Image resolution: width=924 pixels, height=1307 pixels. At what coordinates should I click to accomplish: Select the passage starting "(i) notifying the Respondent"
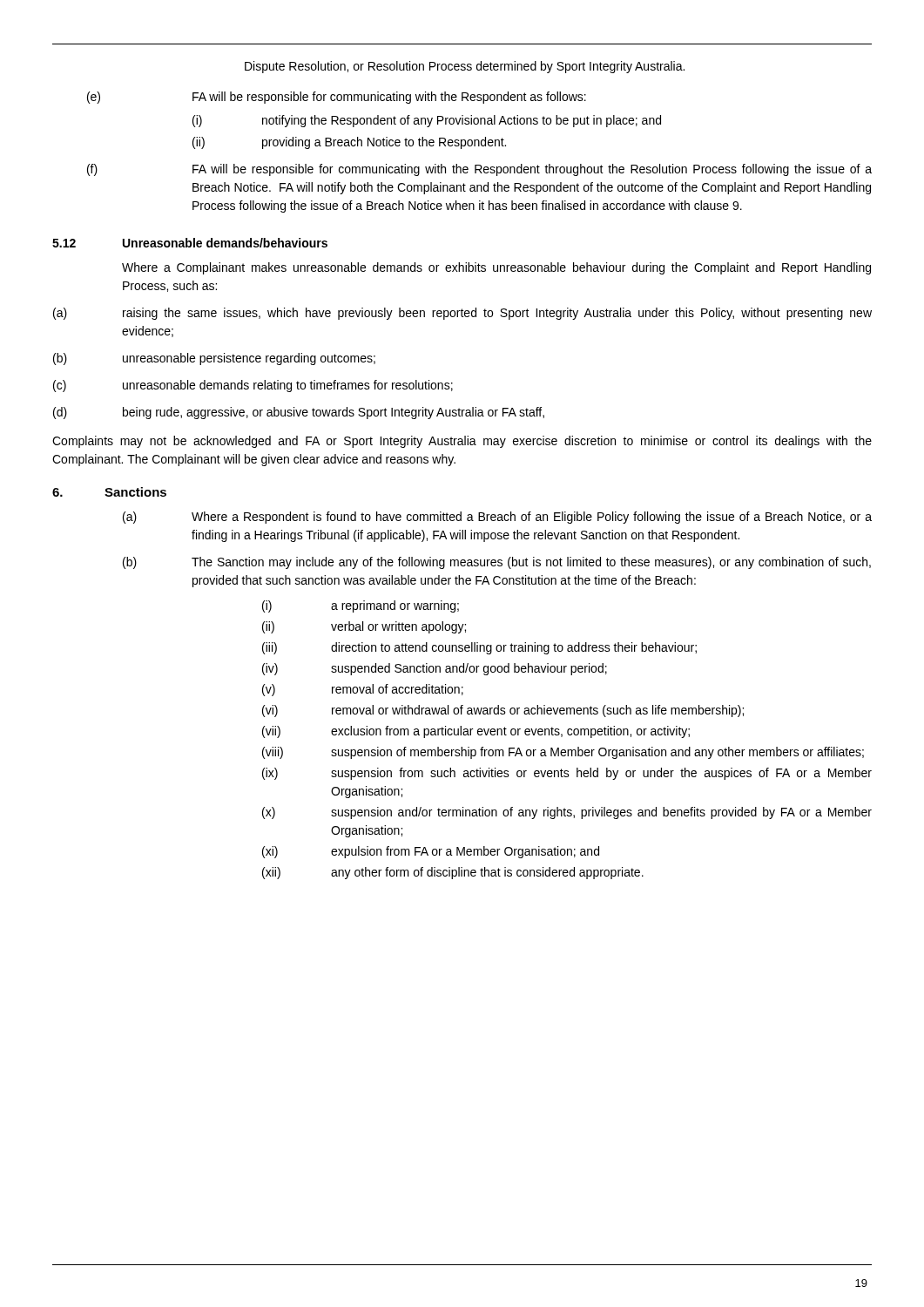pos(532,121)
